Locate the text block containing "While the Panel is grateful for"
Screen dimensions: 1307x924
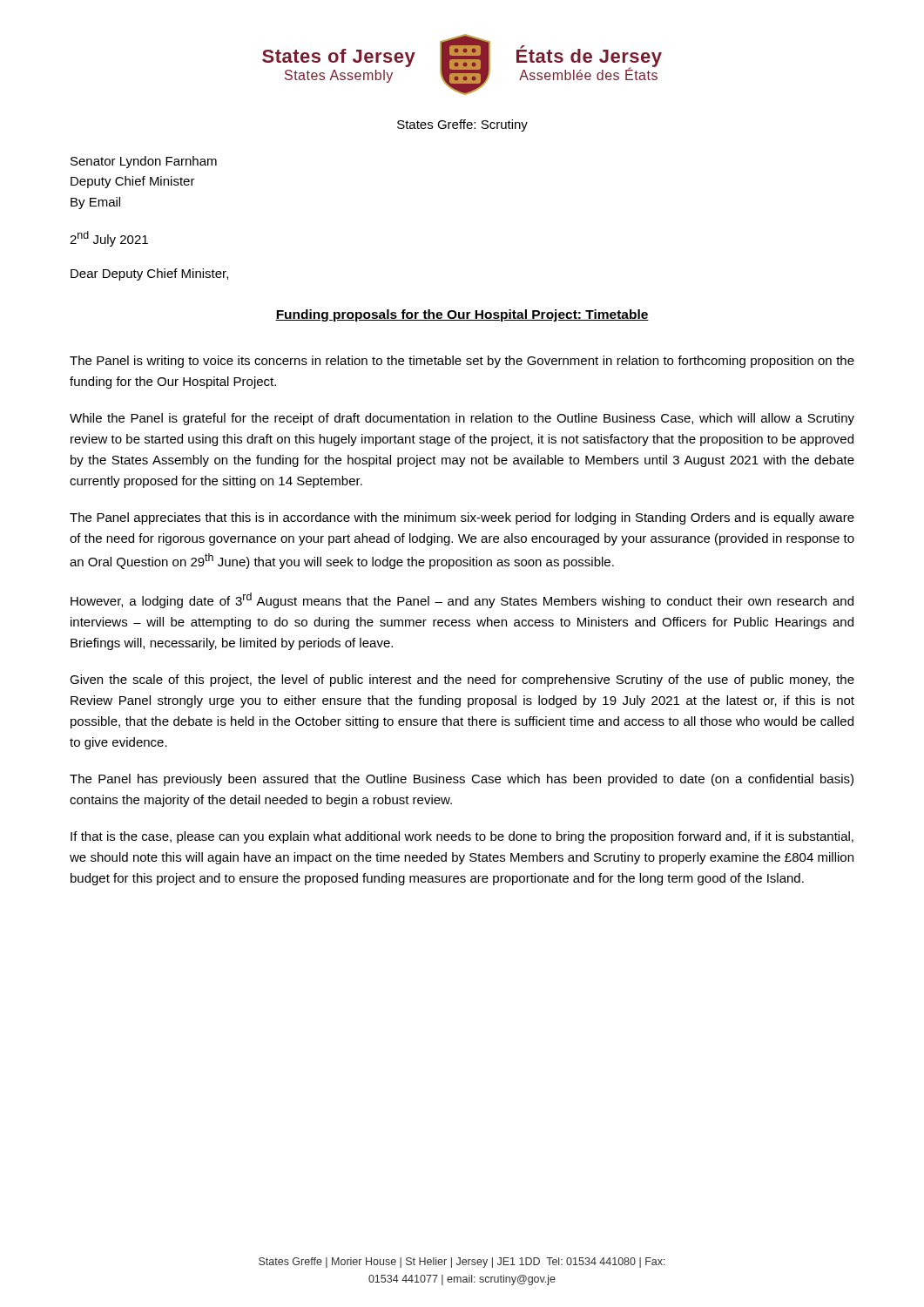(462, 449)
